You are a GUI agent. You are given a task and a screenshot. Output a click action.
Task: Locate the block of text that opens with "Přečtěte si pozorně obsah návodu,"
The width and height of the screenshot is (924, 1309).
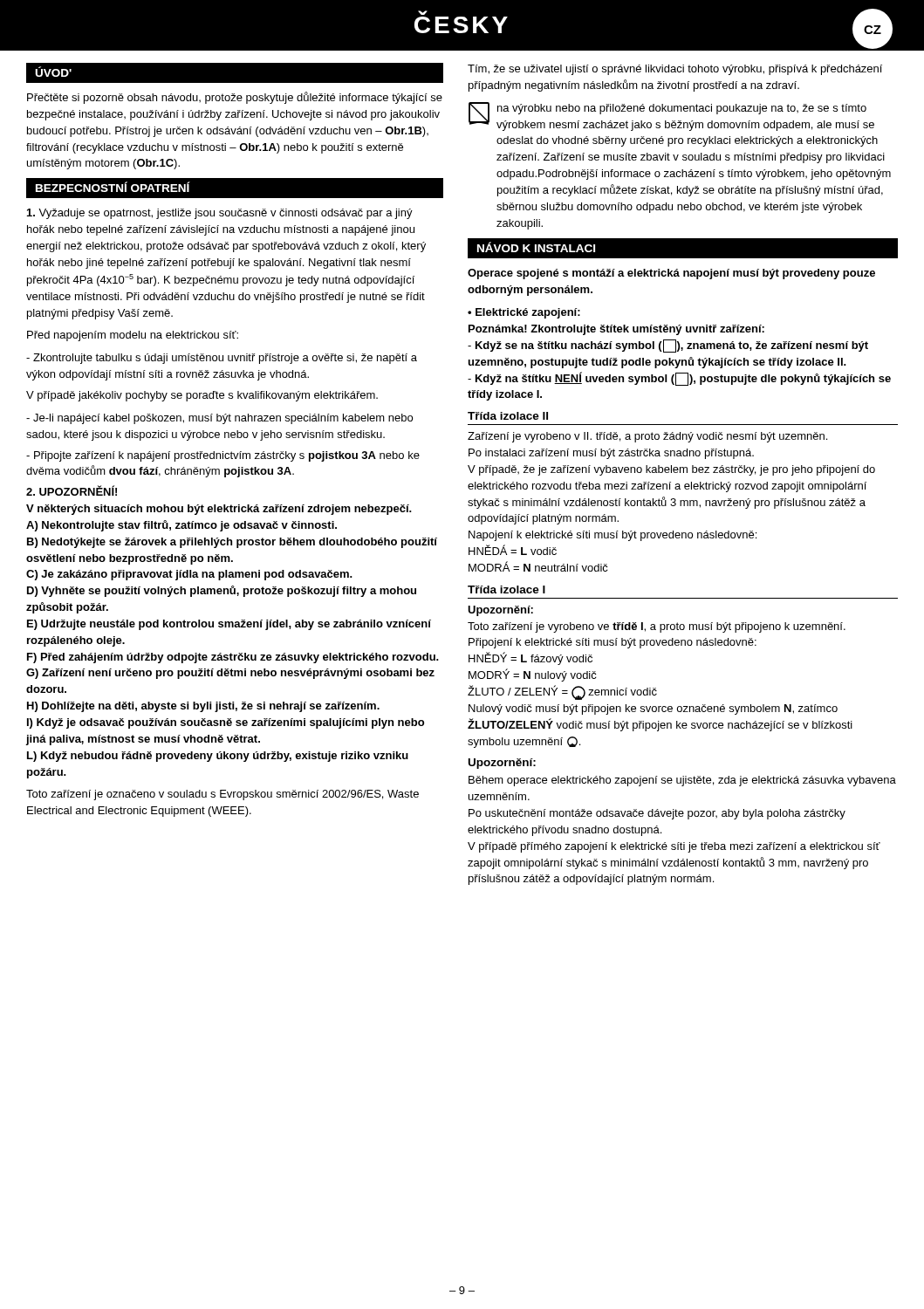235,131
